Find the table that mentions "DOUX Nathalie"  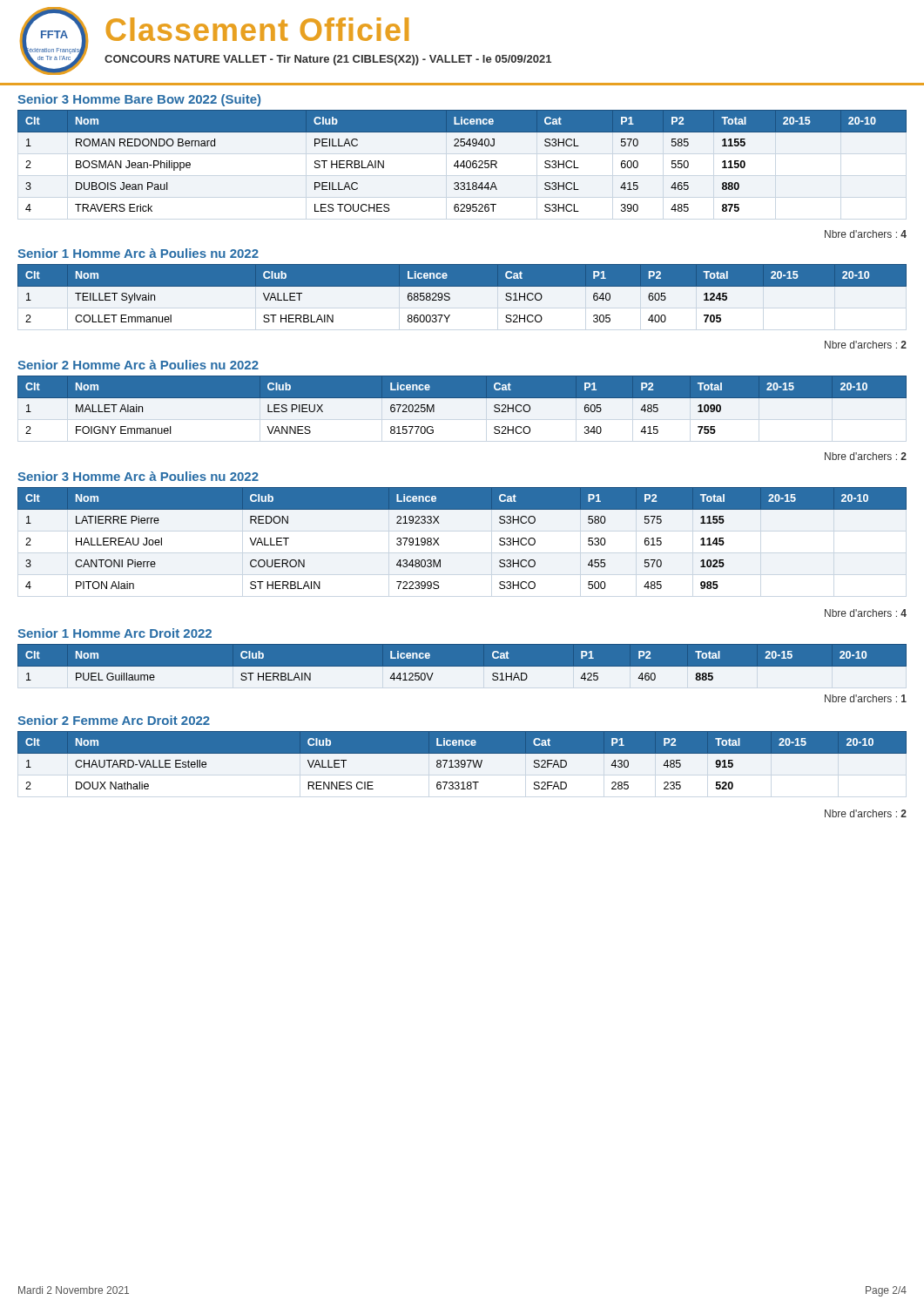[462, 764]
